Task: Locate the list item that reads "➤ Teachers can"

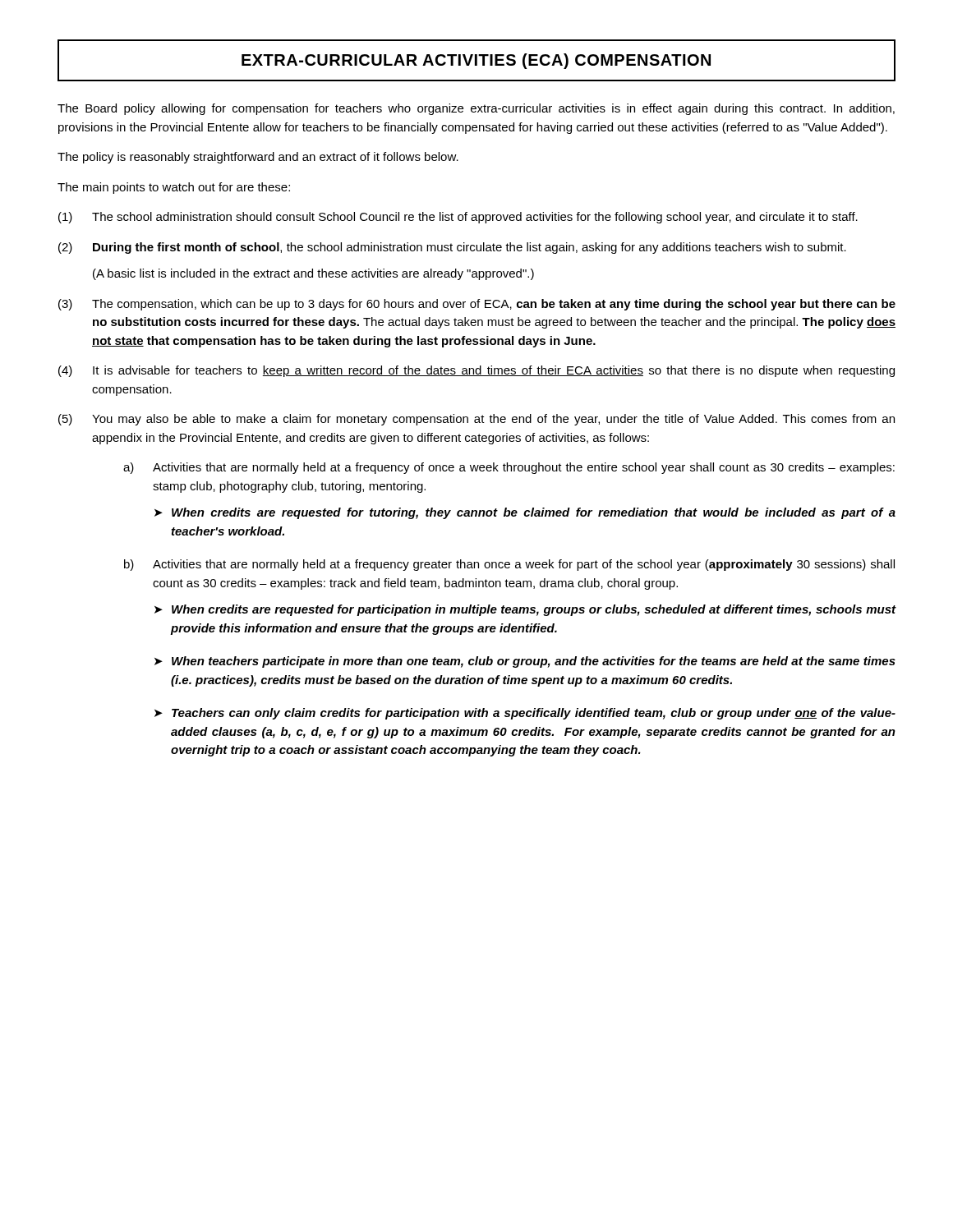Action: click(x=524, y=732)
